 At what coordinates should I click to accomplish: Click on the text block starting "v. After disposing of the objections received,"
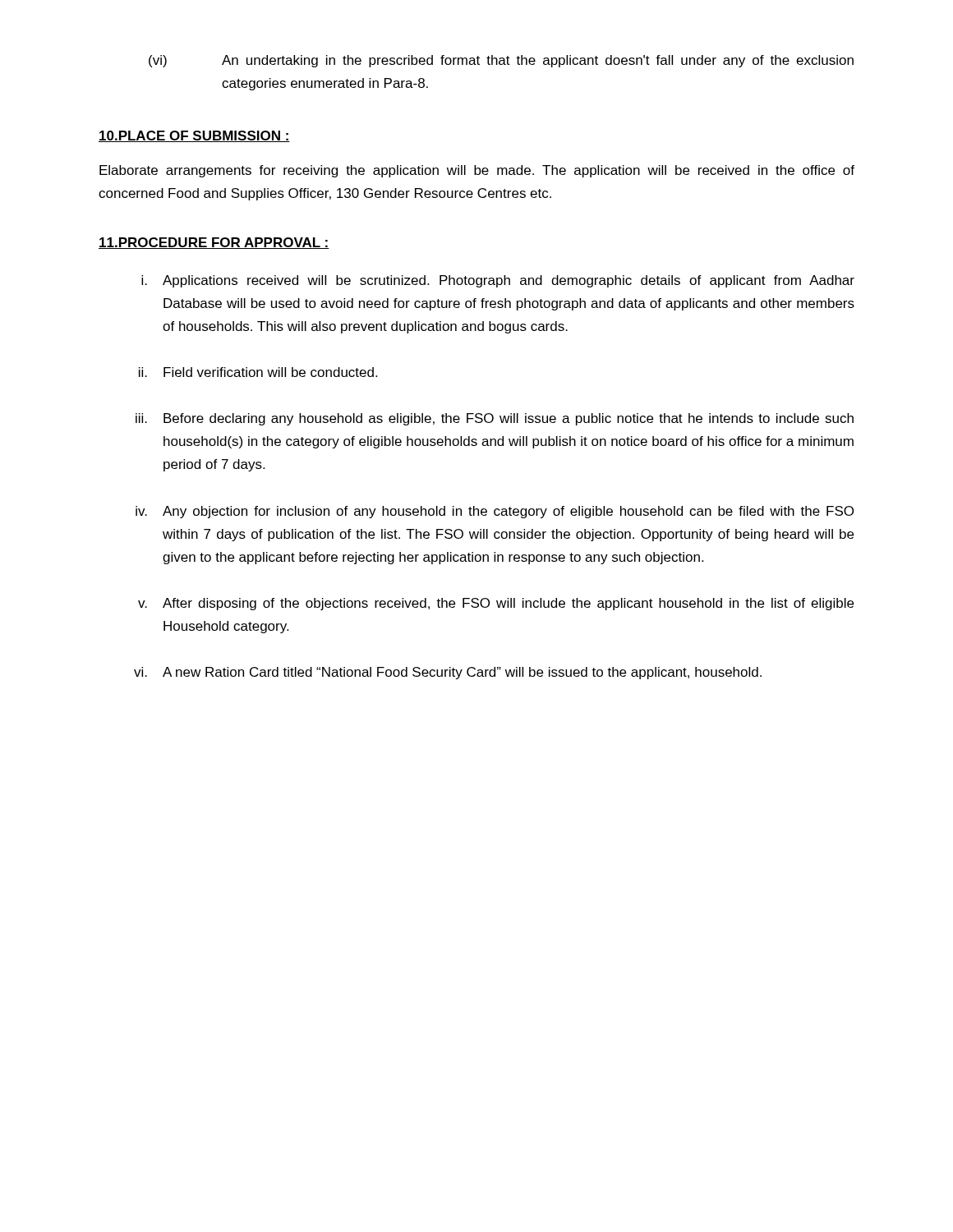tap(476, 615)
